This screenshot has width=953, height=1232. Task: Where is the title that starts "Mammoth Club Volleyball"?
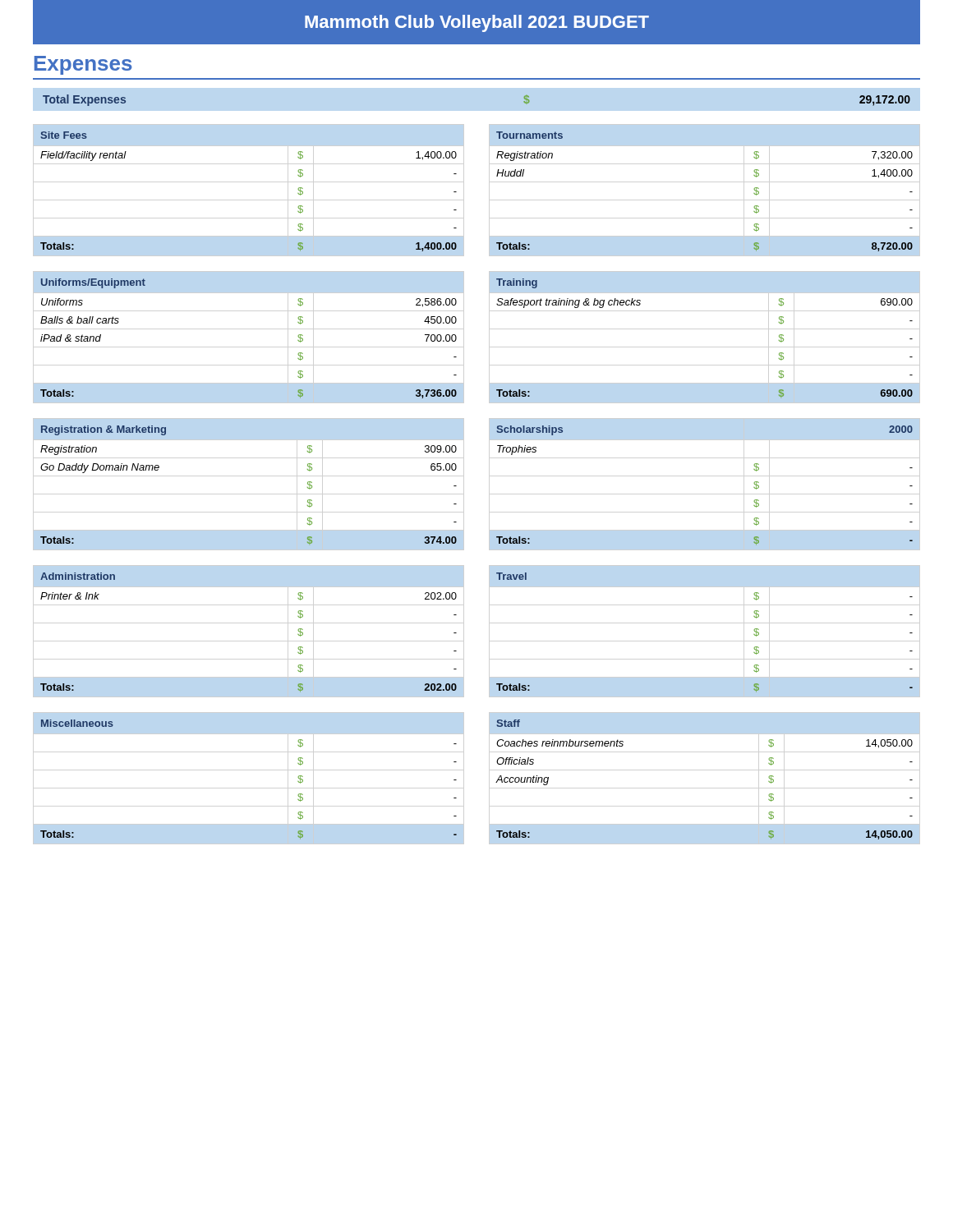click(x=476, y=22)
